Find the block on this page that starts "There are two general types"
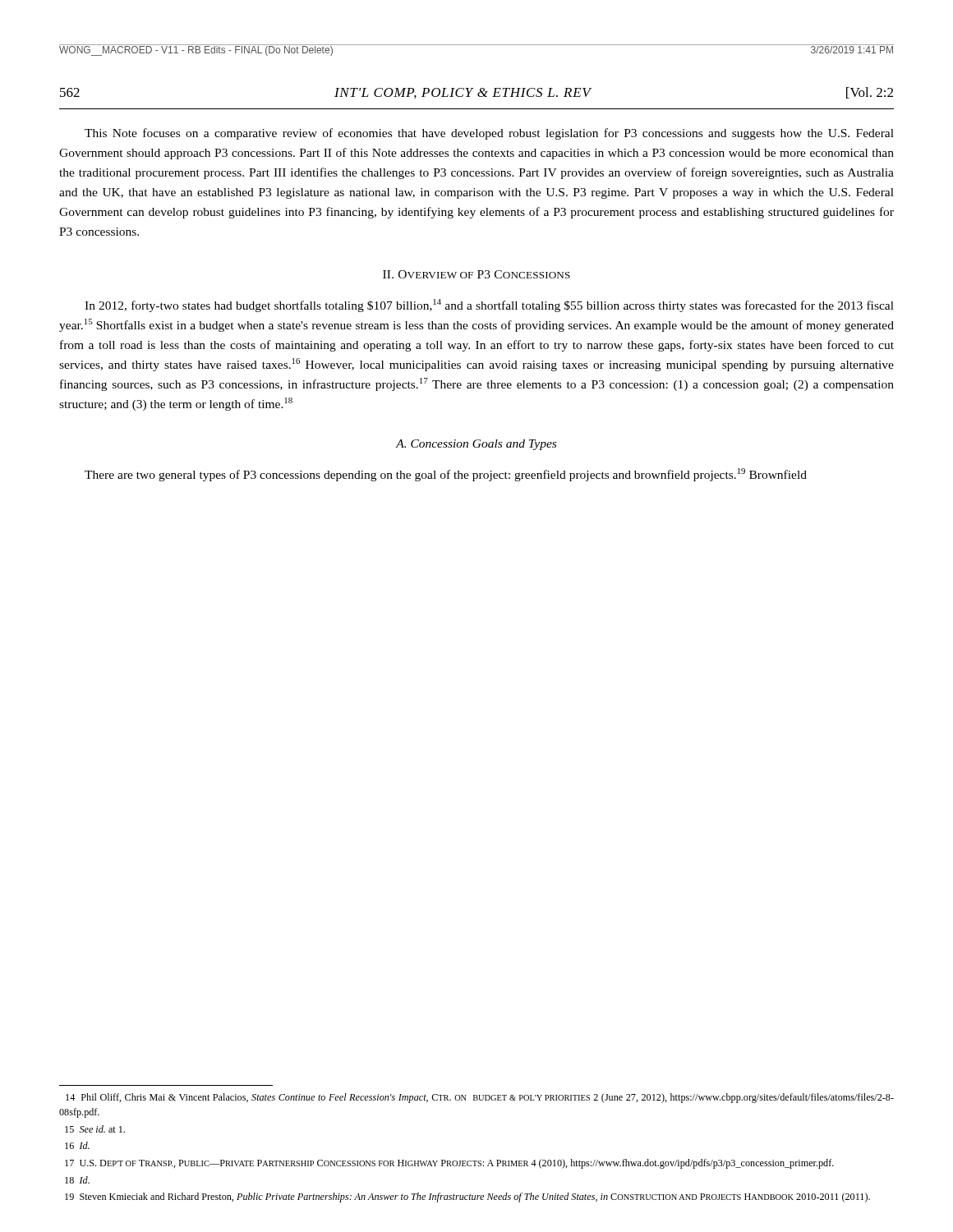953x1232 pixels. [x=446, y=474]
